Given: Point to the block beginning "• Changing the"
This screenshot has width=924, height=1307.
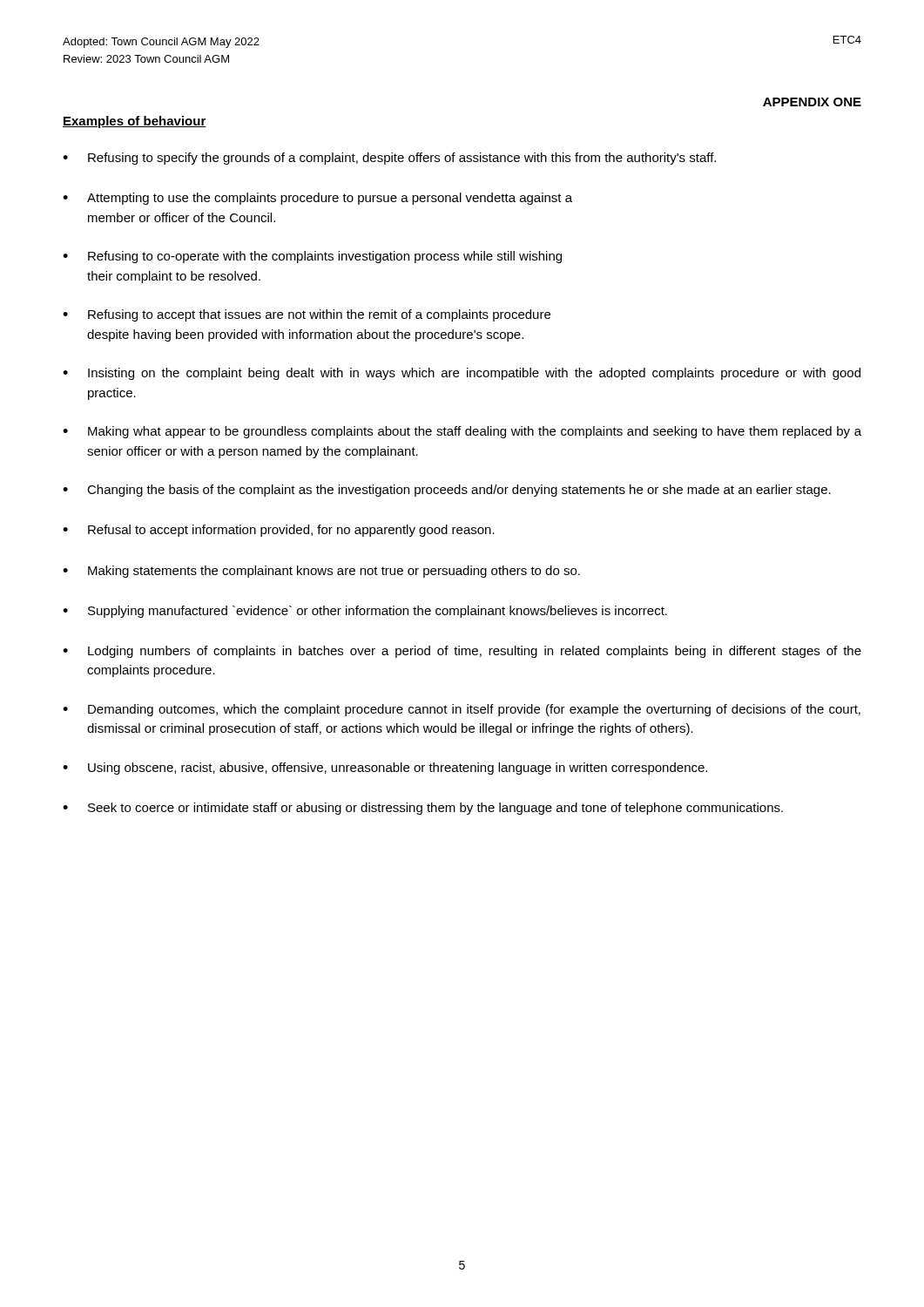Looking at the screenshot, I should point(462,491).
